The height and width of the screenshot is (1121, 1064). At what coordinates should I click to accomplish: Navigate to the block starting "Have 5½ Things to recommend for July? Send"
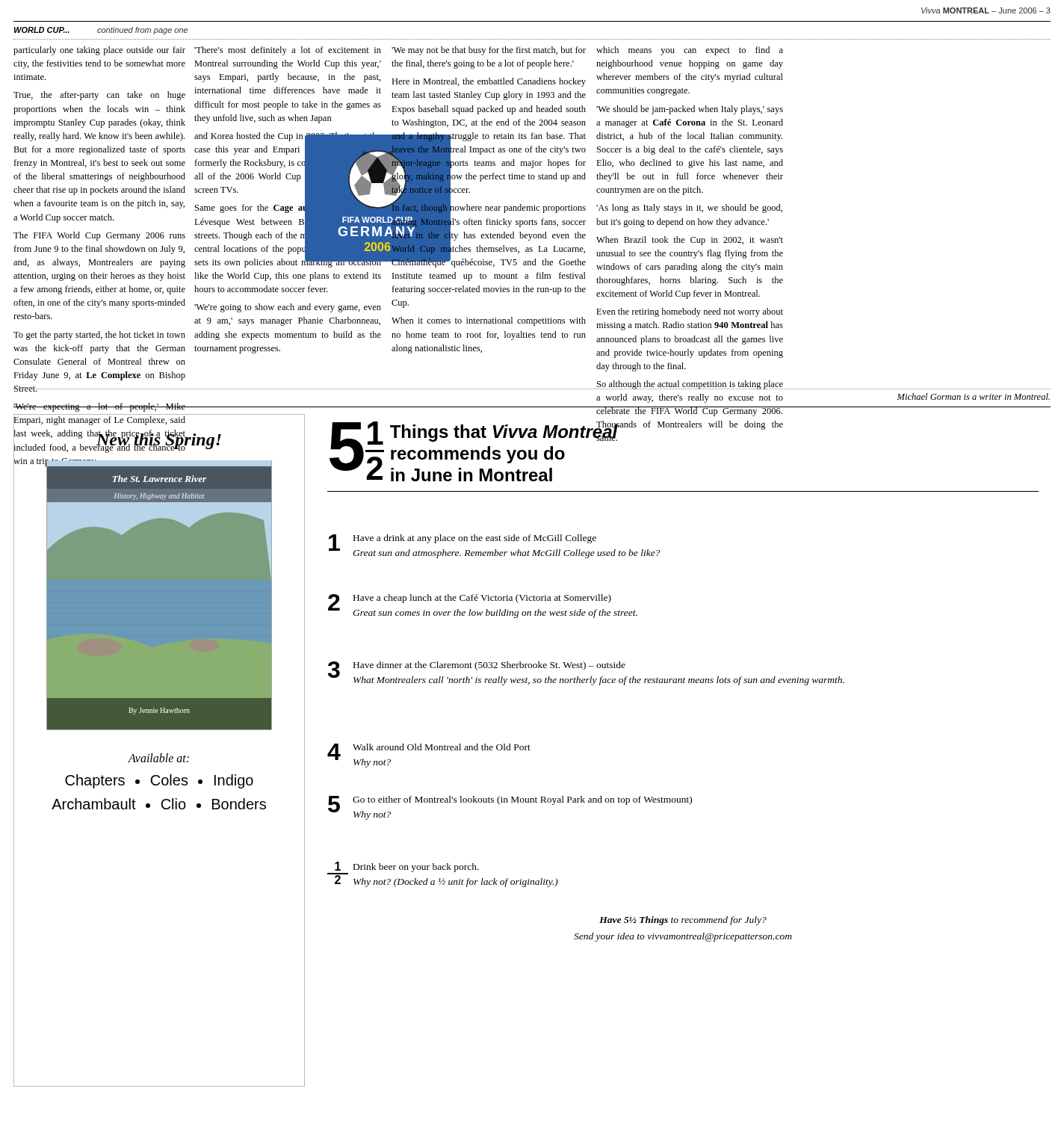[683, 928]
